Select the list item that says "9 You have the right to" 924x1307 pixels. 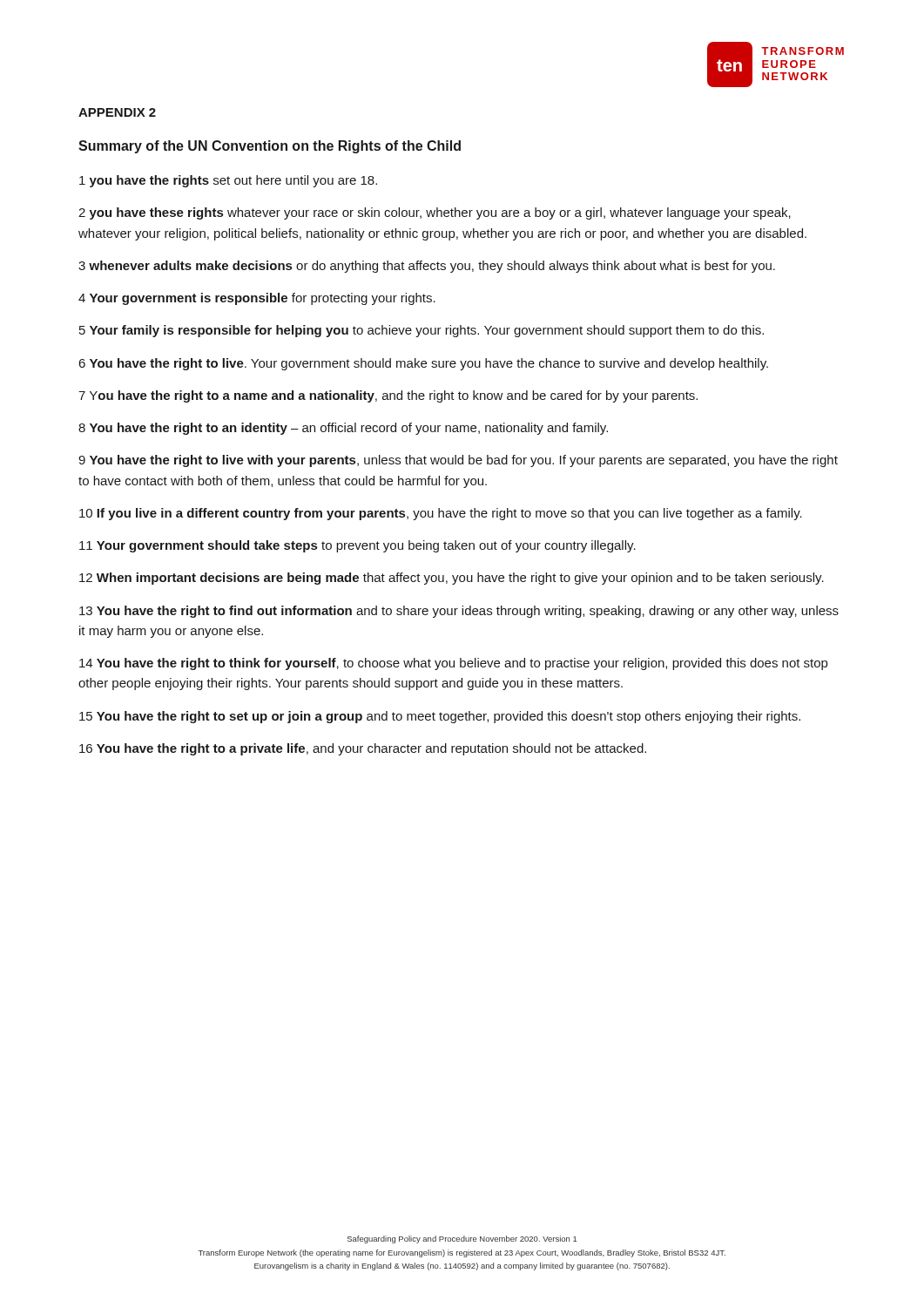[x=458, y=470]
